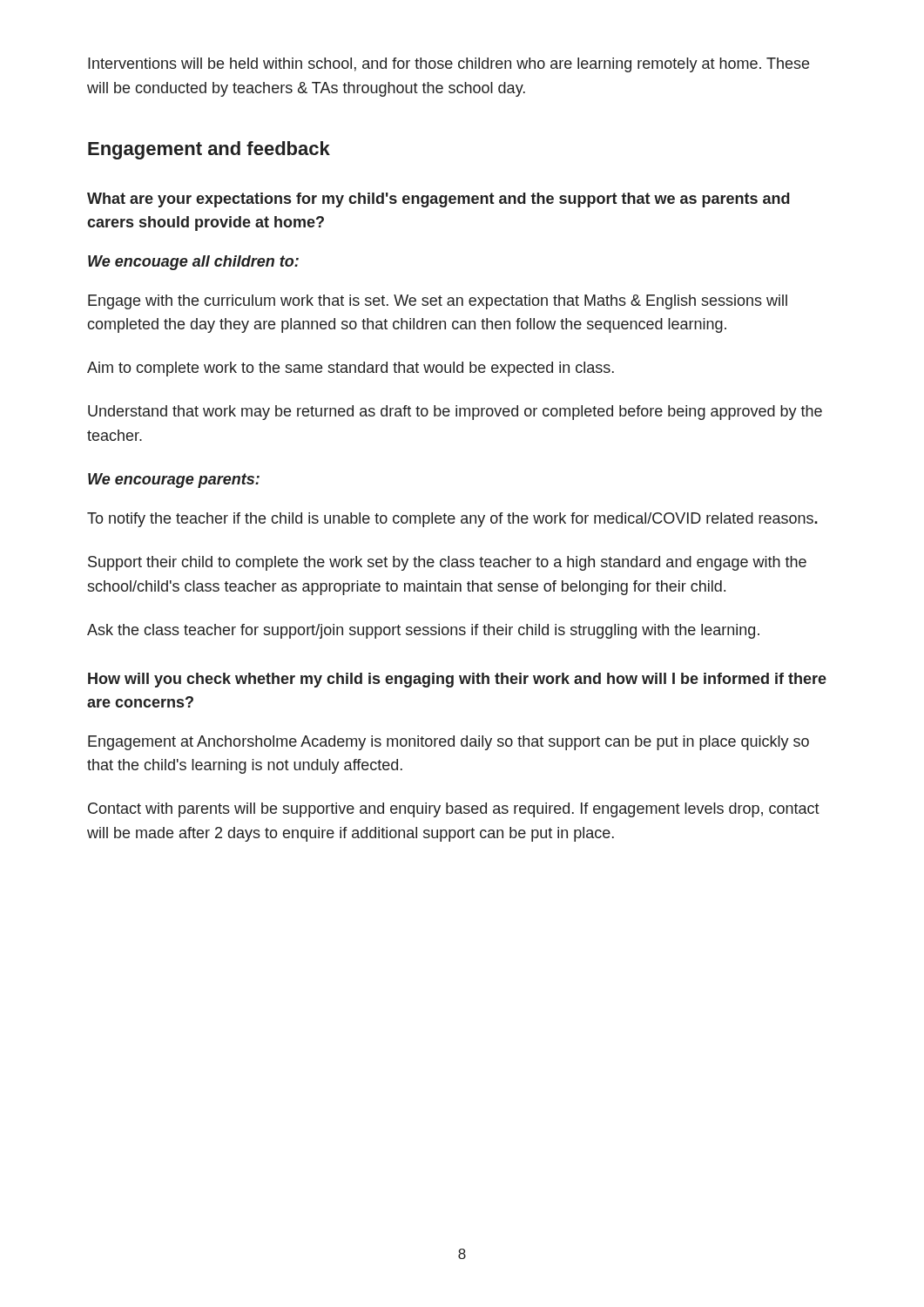Click on the text starting "Engagement and feedback"
Screen dimensions: 1307x924
point(209,148)
